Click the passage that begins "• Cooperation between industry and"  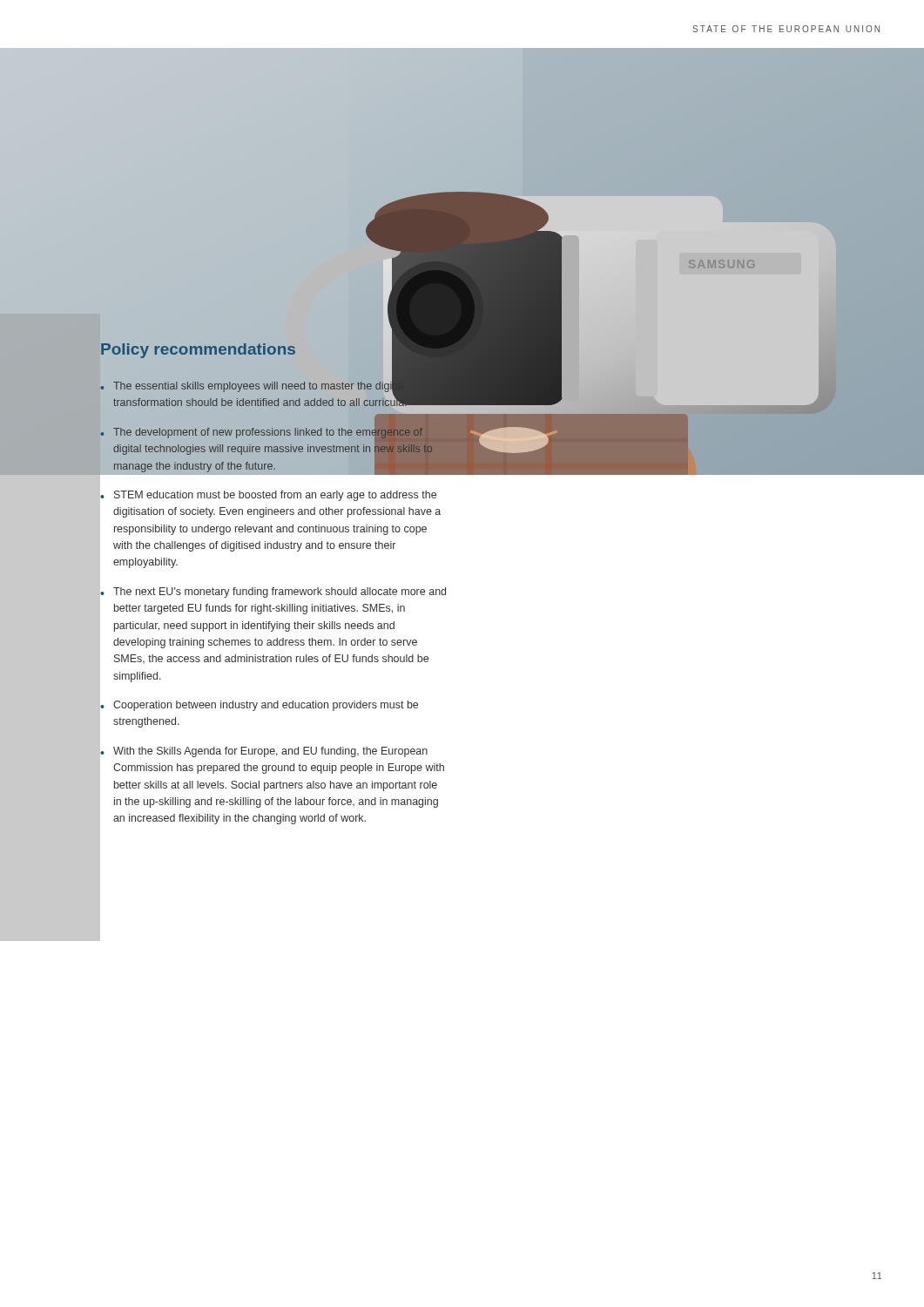click(274, 714)
